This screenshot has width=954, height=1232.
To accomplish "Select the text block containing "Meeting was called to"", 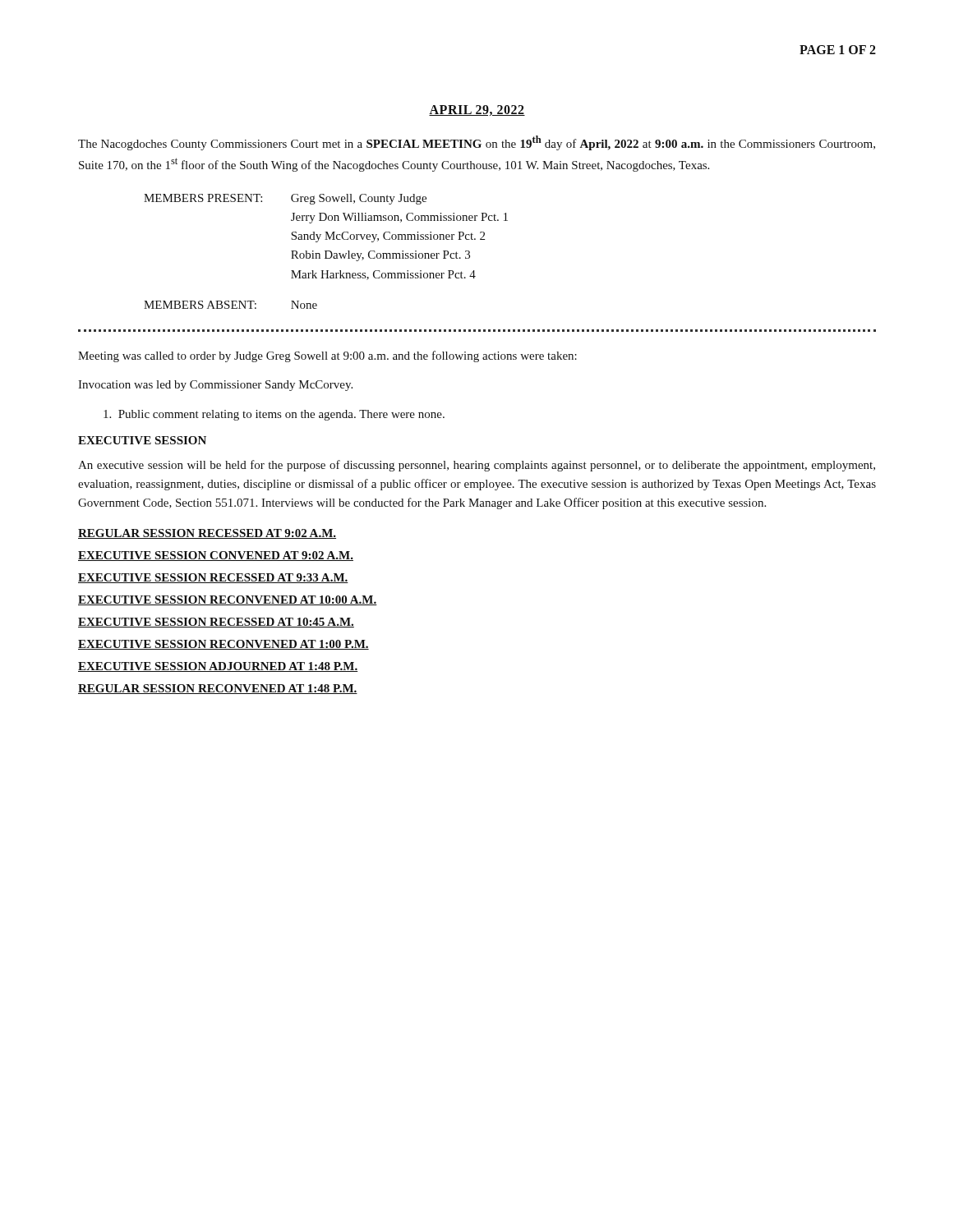I will pyautogui.click(x=328, y=356).
